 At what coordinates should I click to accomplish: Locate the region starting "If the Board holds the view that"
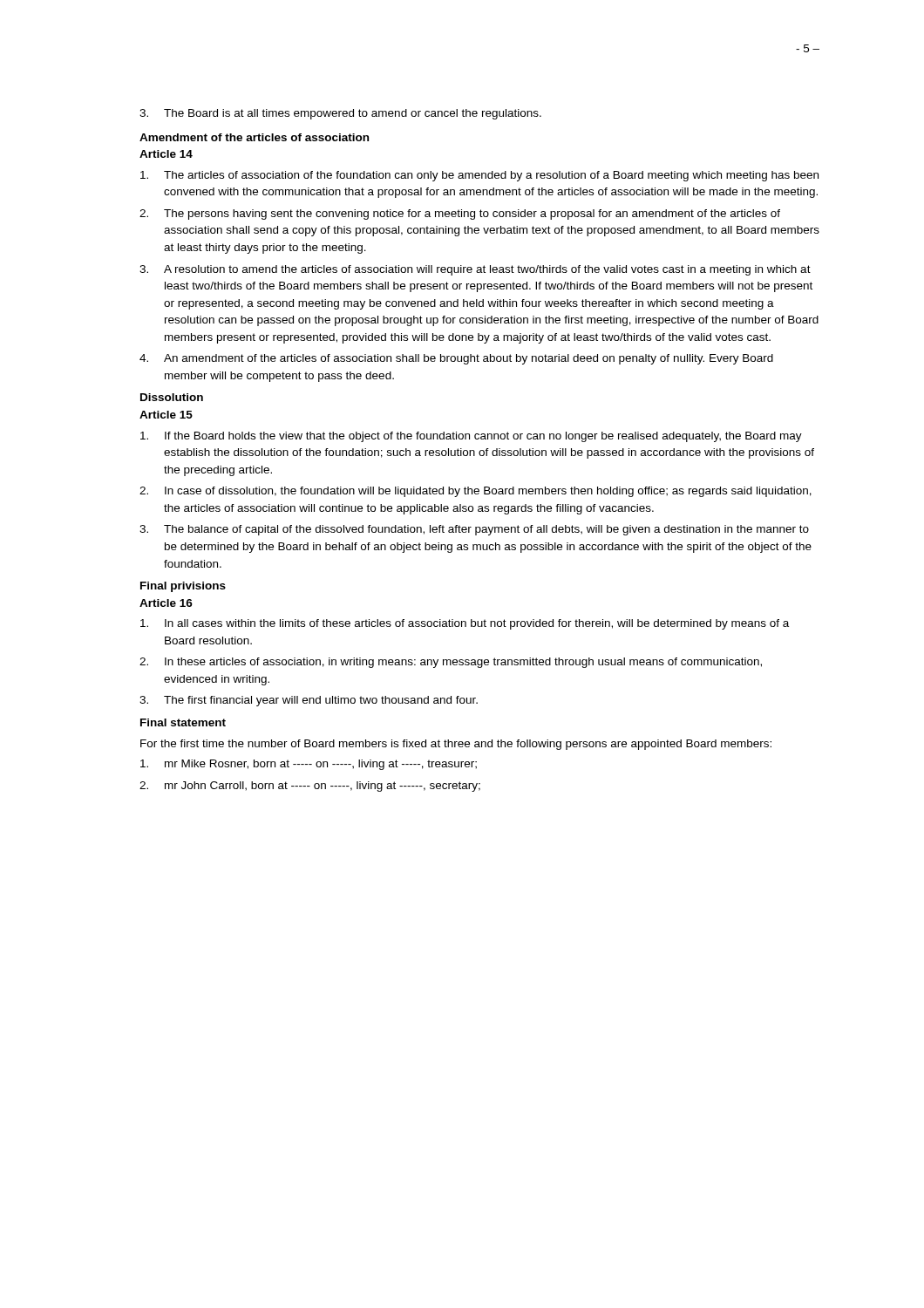coord(479,453)
